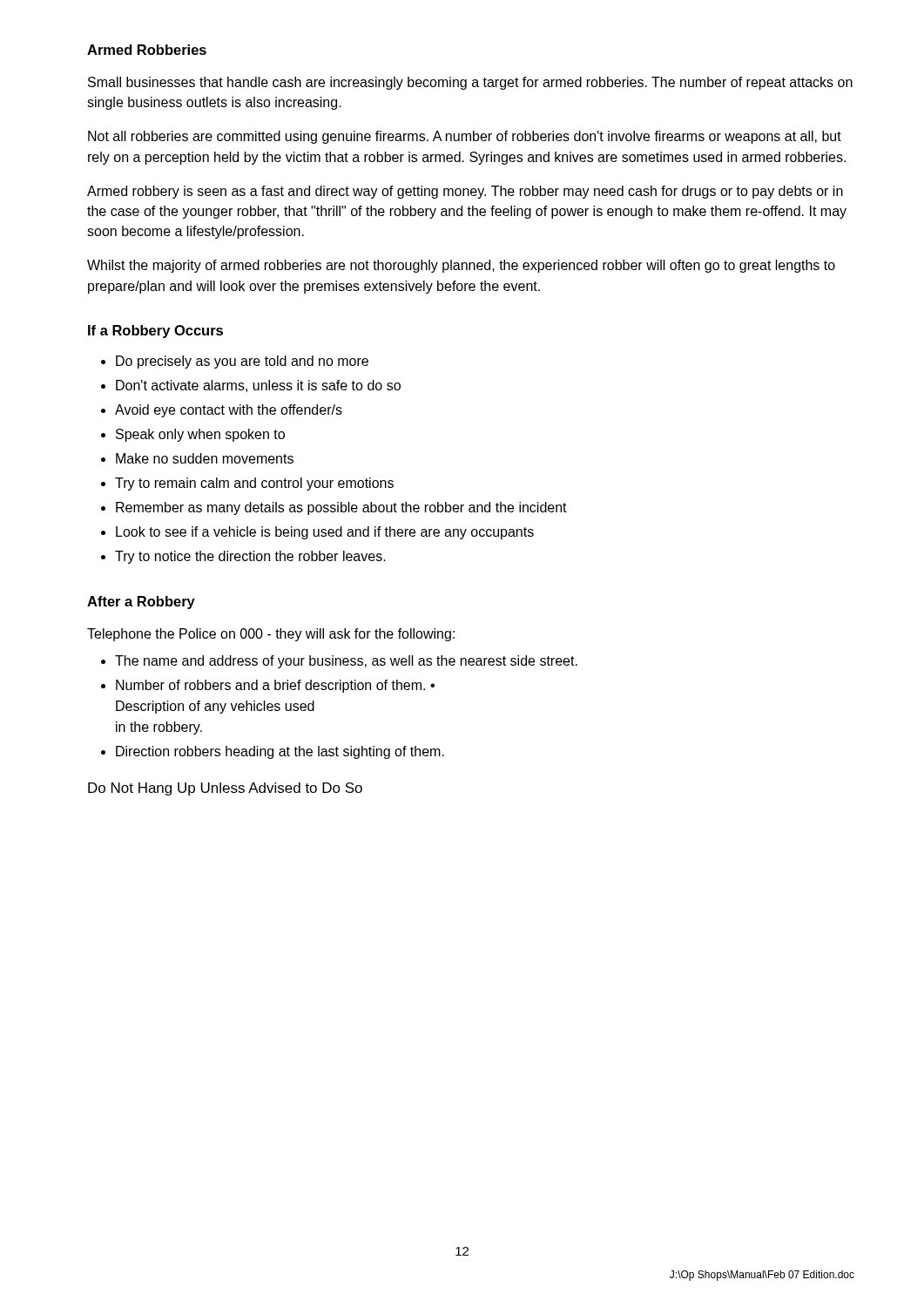Locate the block of text that opens with "Armed robbery is seen as a fast and"
Image resolution: width=924 pixels, height=1307 pixels.
[x=470, y=211]
